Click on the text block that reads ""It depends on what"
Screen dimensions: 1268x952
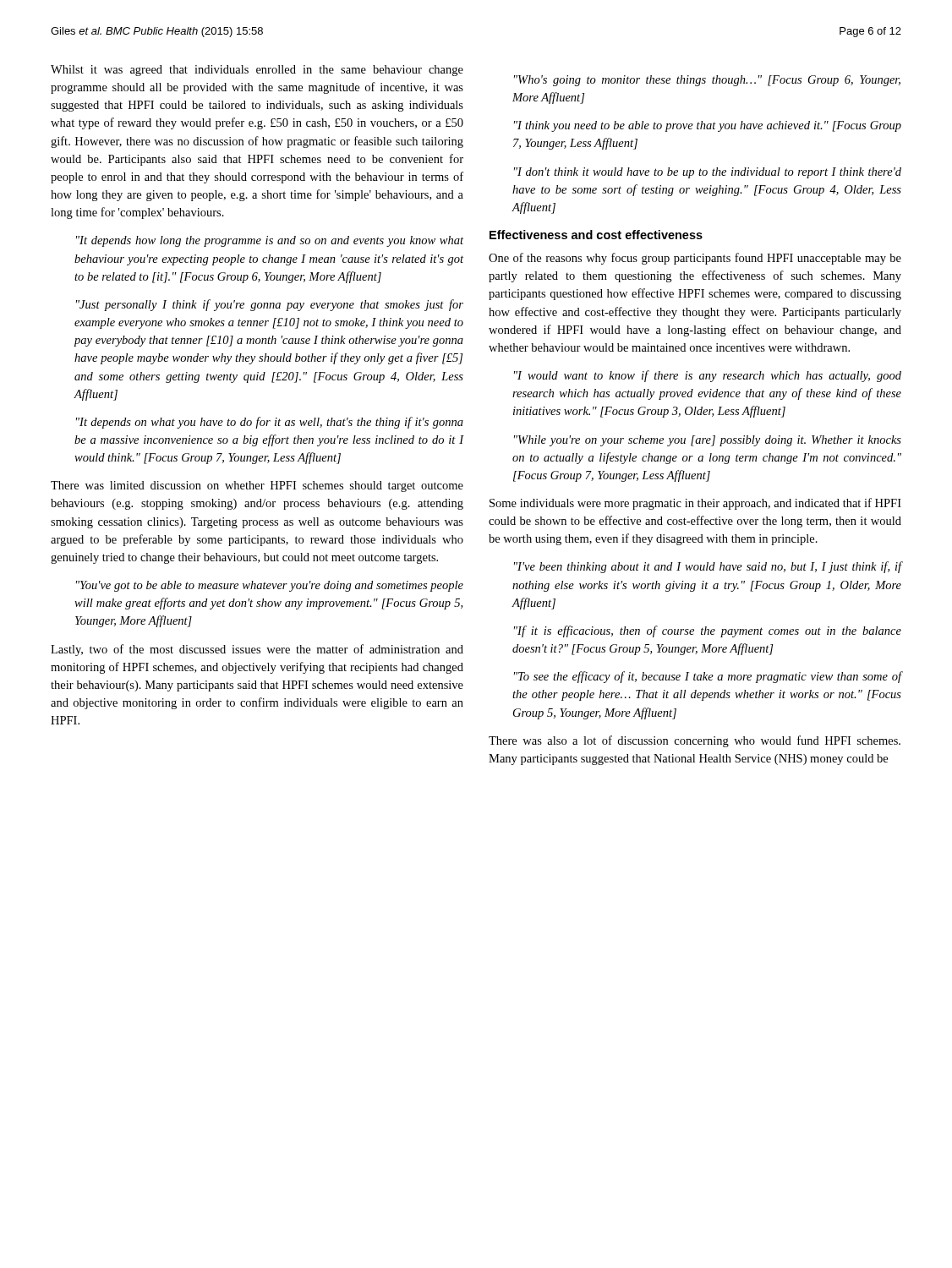(269, 440)
